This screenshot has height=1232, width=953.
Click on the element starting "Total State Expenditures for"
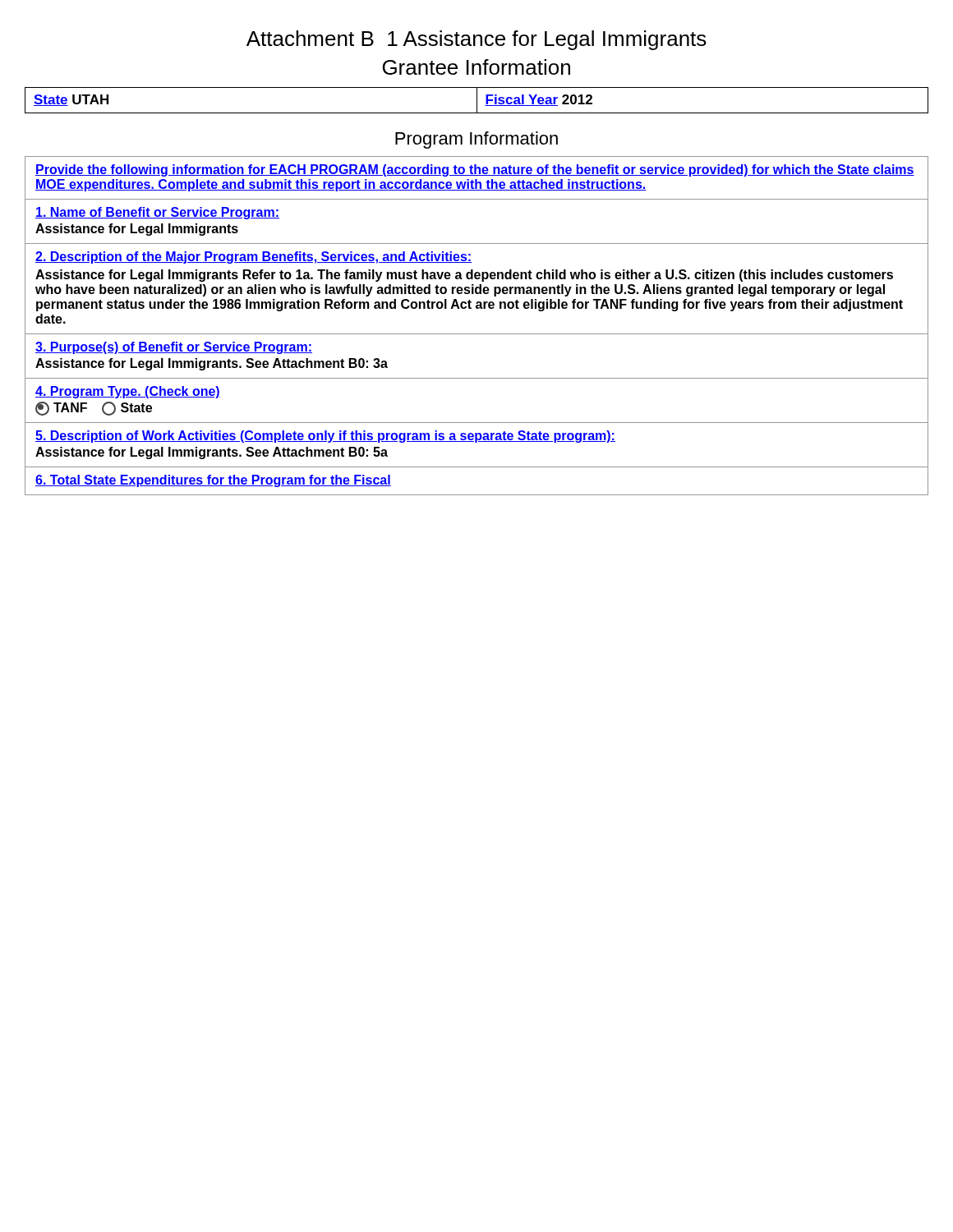pyautogui.click(x=213, y=480)
